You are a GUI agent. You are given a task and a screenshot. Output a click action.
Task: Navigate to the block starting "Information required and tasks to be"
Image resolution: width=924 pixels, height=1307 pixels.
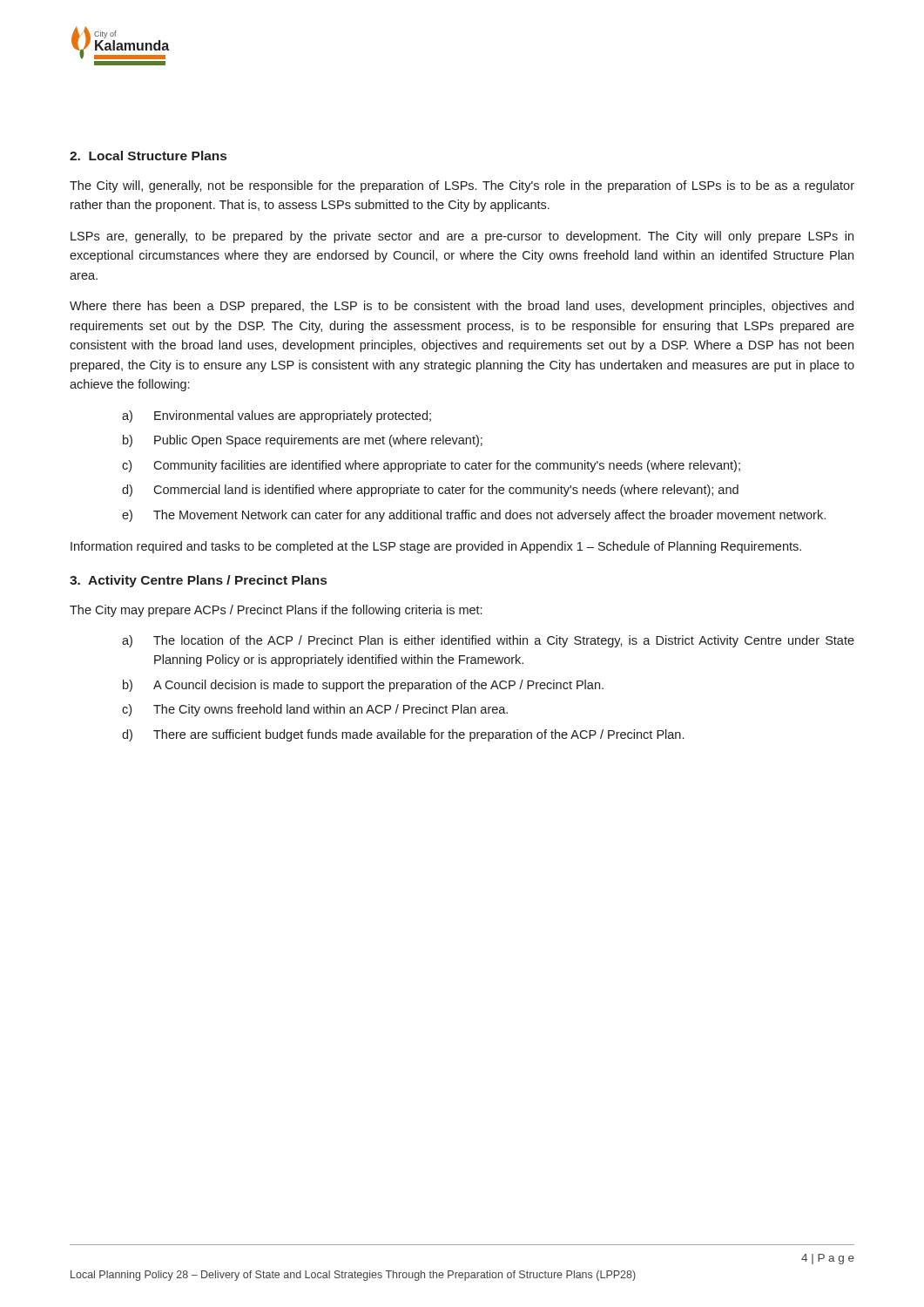pyautogui.click(x=436, y=546)
